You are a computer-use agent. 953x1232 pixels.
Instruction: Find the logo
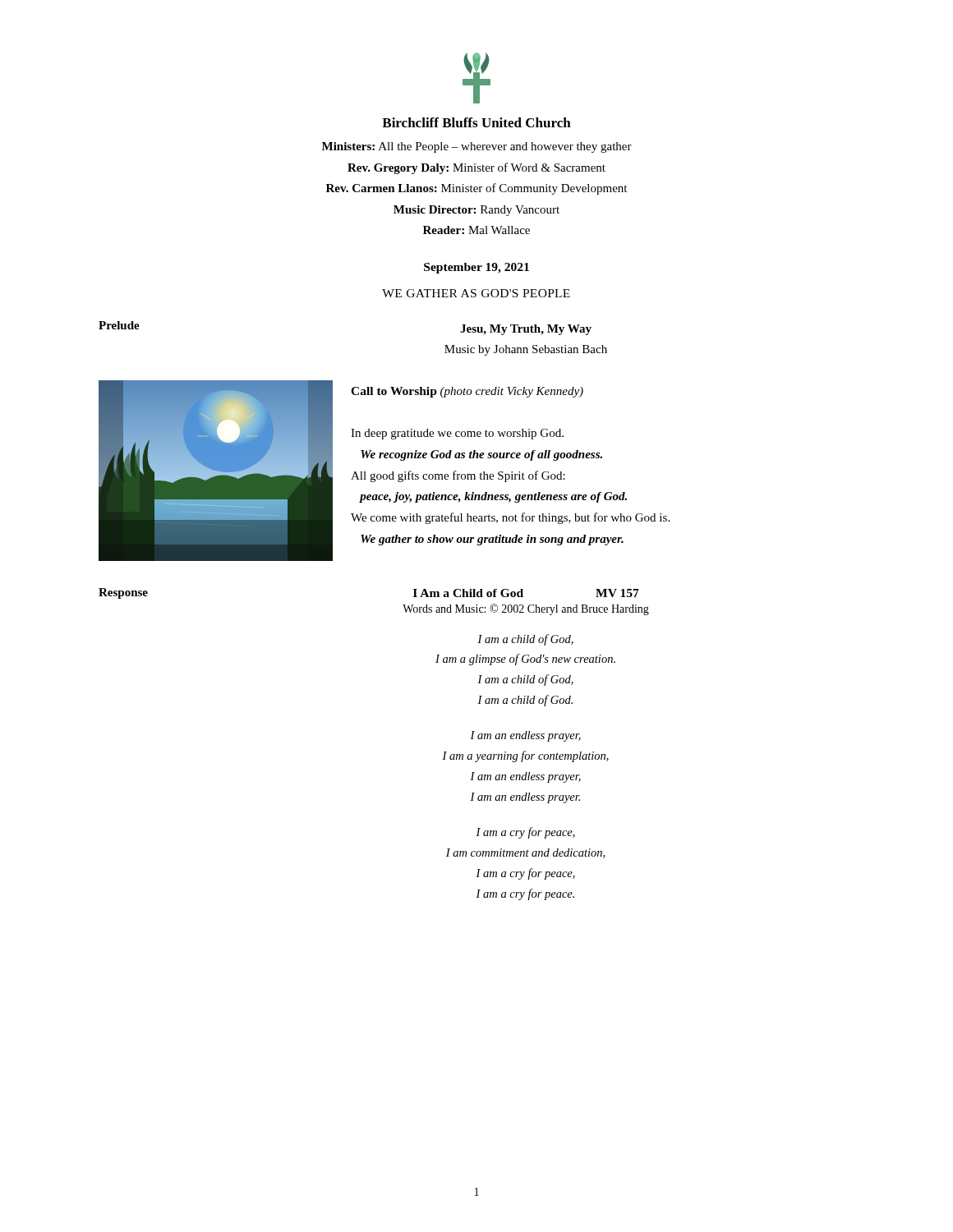(476, 79)
